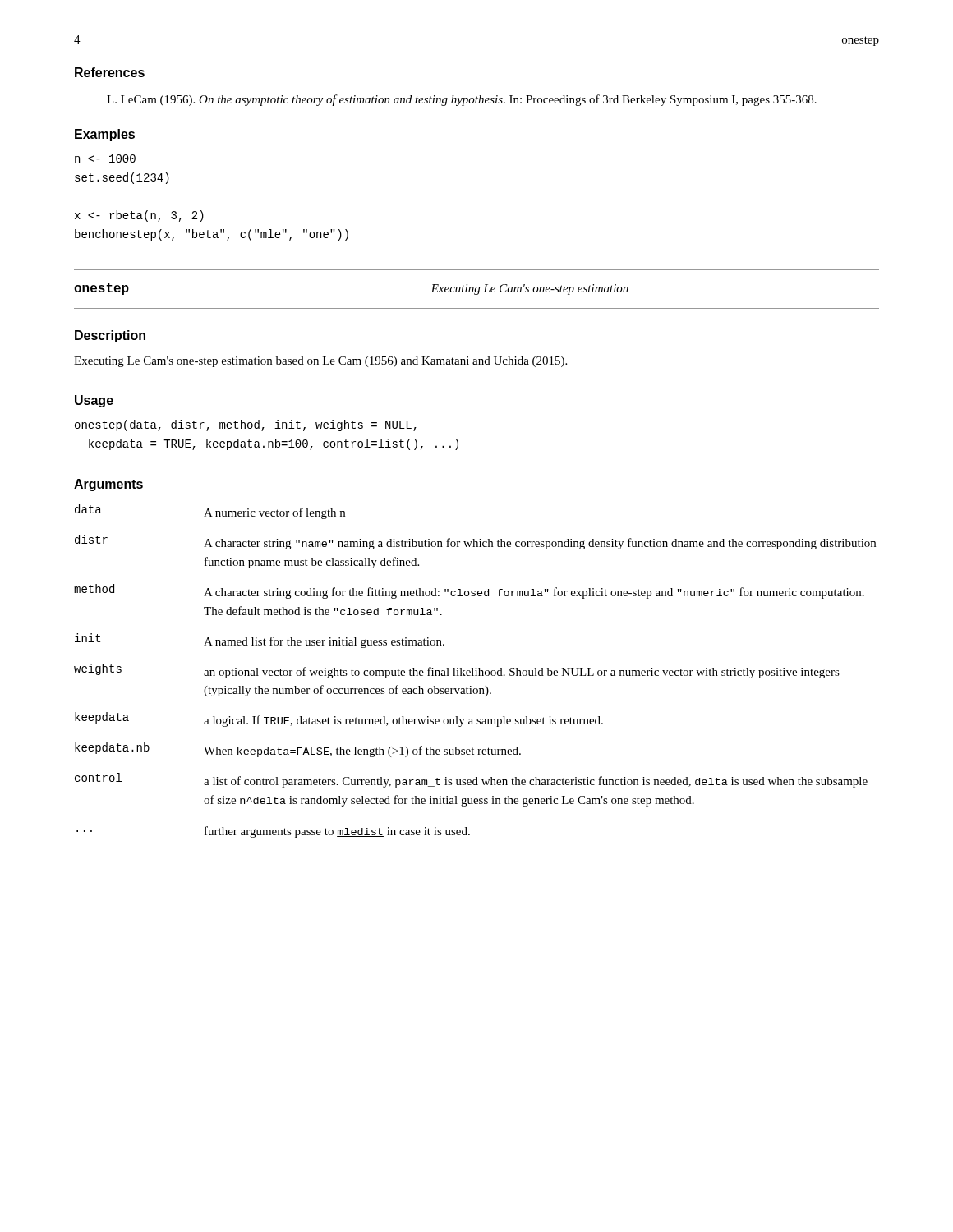
Task: Click on the text block starting "L. LeCam (1956). On the"
Action: tap(462, 99)
